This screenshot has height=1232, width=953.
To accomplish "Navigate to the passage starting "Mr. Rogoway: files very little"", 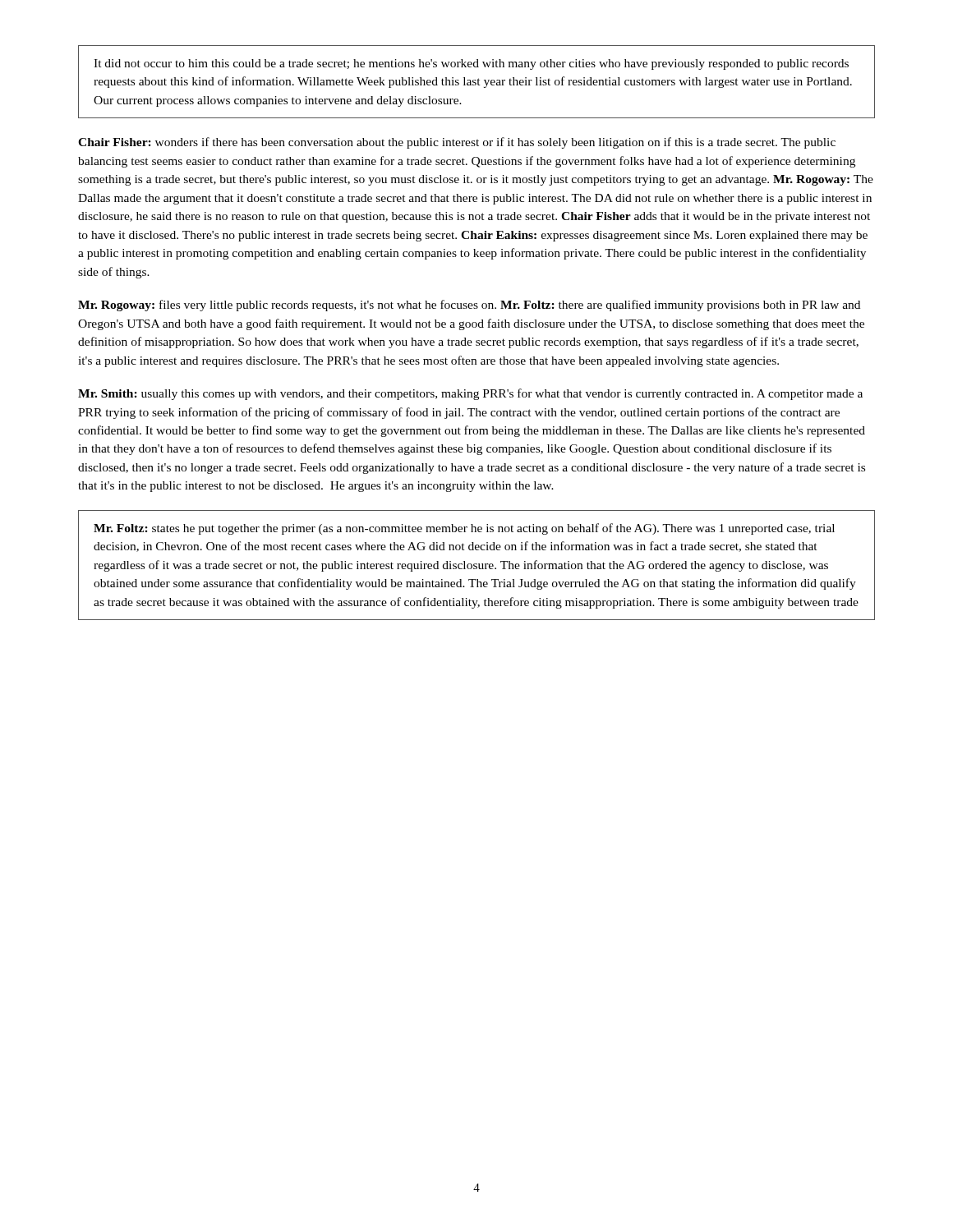I will tap(471, 332).
